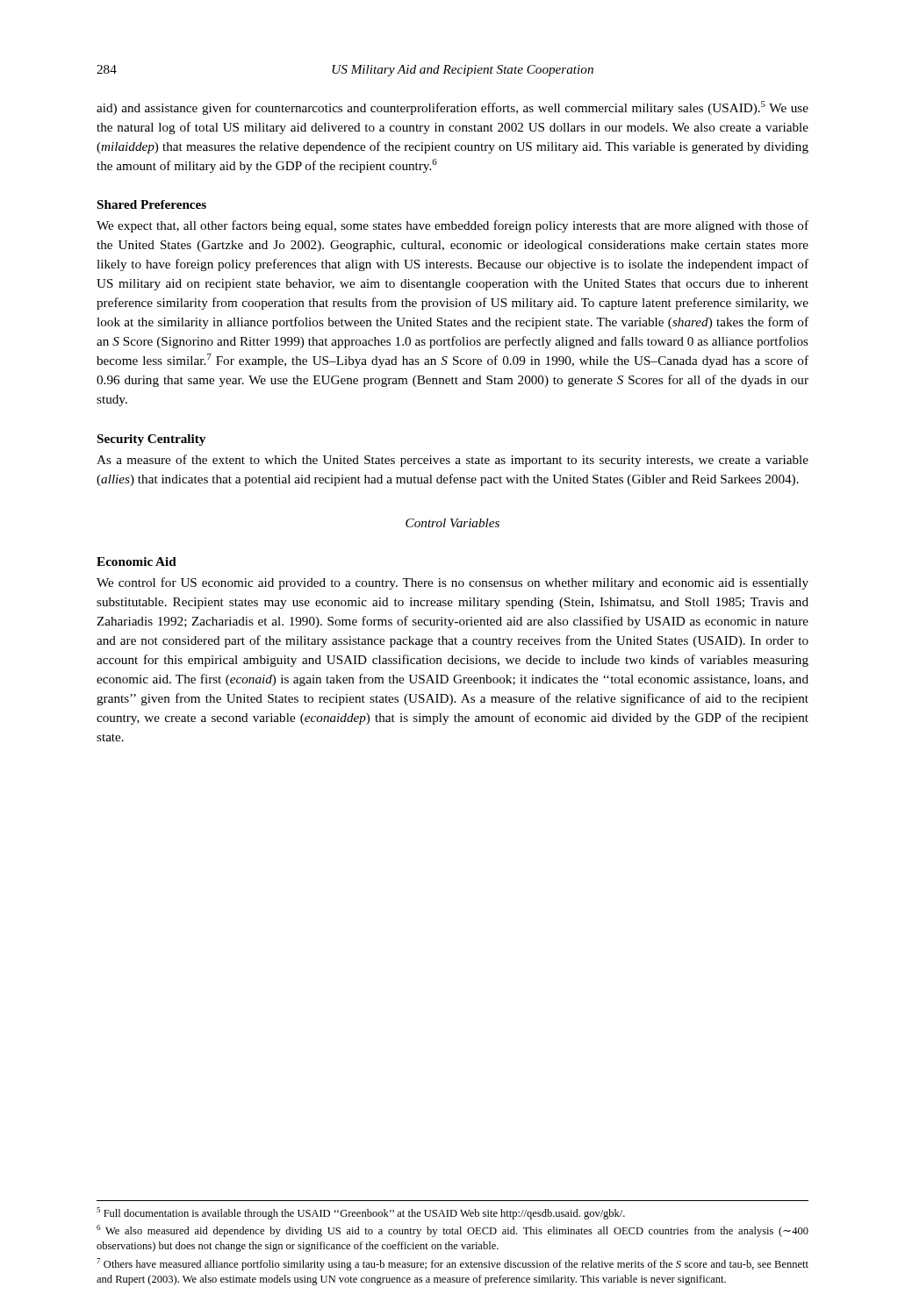The width and height of the screenshot is (905, 1316).
Task: Point to the passage starting "We expect that, all other factors being equal,"
Action: pyautogui.click(x=452, y=313)
